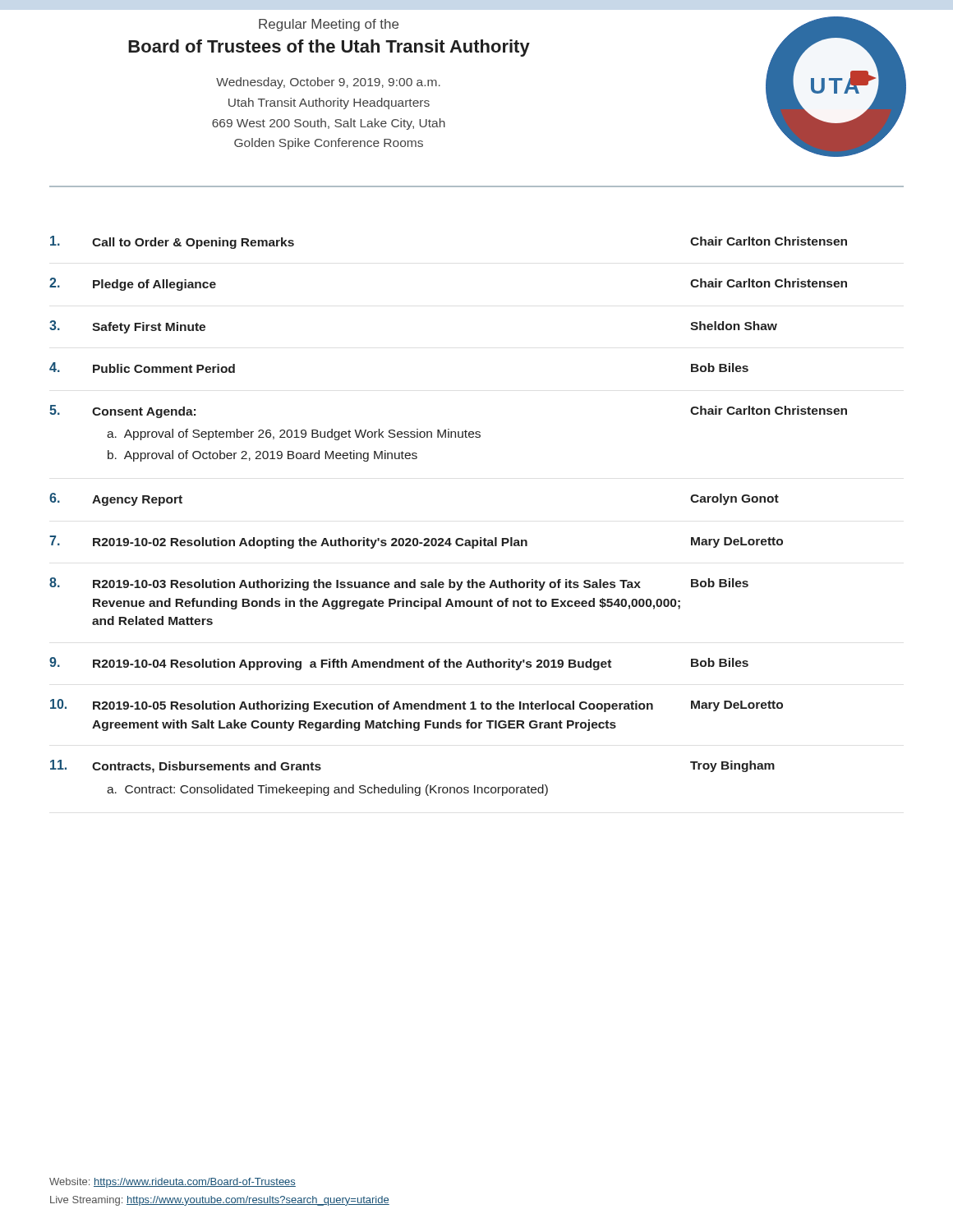Point to the block starting "5. Consent Agenda: a. Approval of September"
The image size is (953, 1232).
click(476, 435)
